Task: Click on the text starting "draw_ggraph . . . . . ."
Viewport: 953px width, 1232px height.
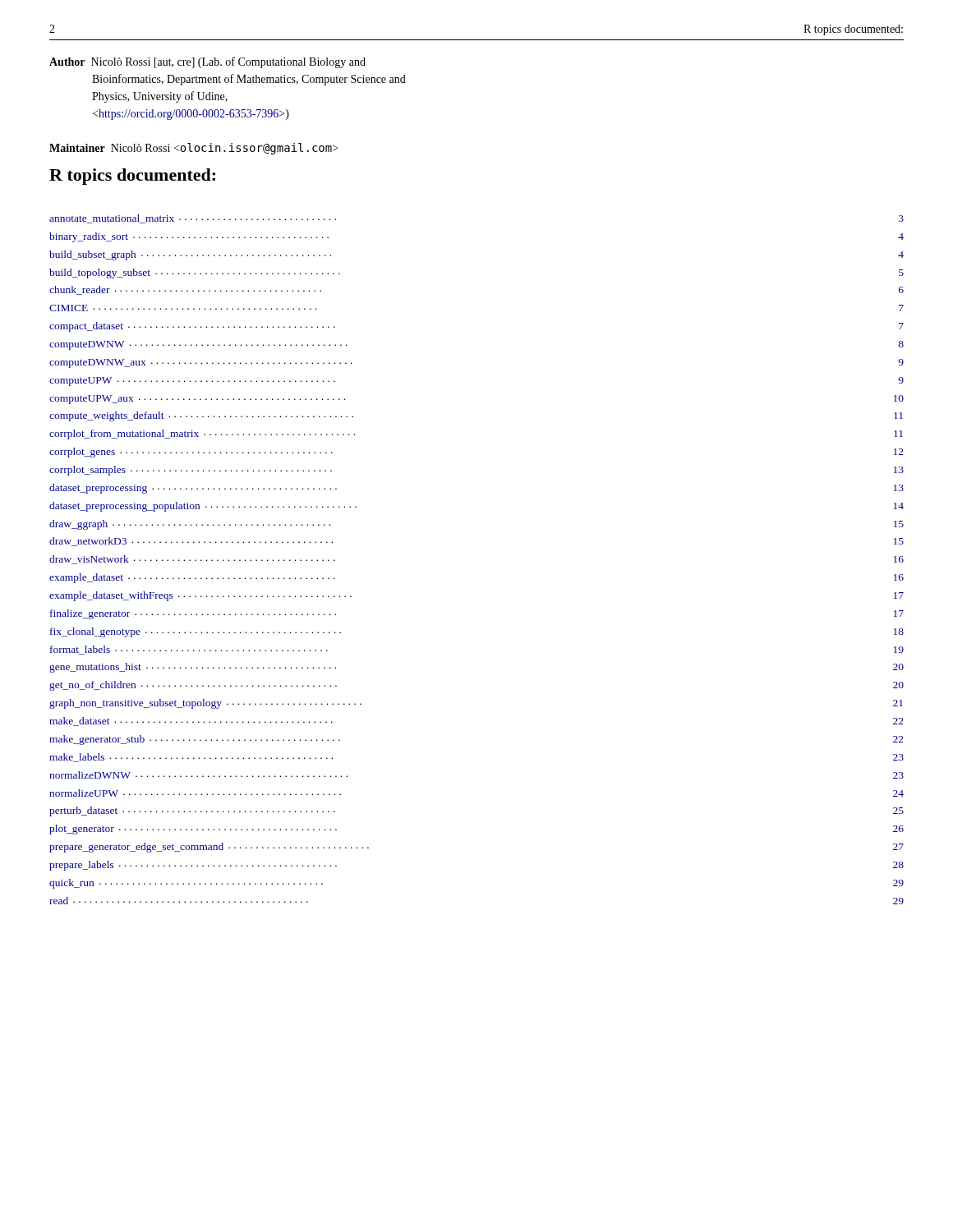Action: [84, 524]
